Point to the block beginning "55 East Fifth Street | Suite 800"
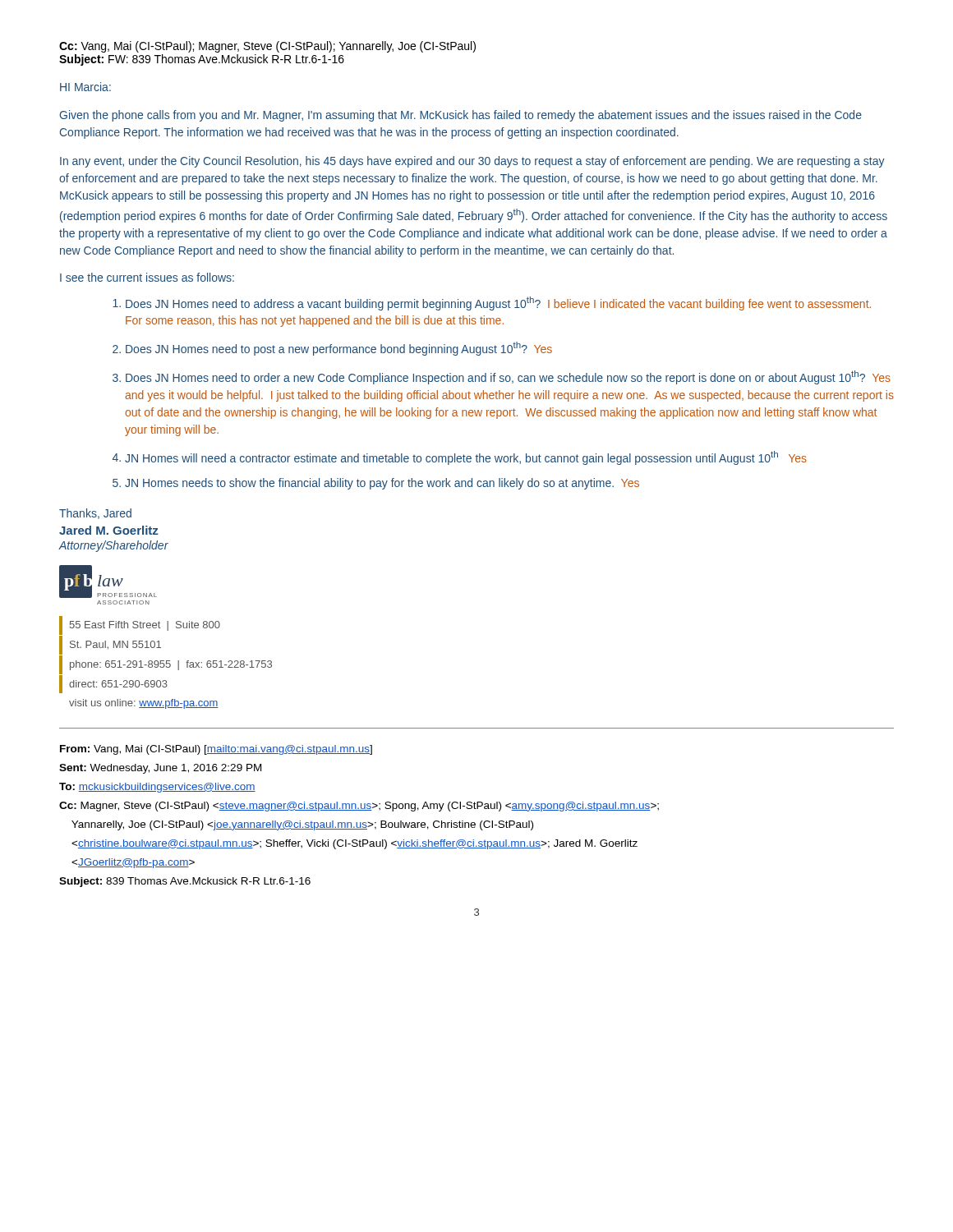This screenshot has height=1232, width=953. 166,662
